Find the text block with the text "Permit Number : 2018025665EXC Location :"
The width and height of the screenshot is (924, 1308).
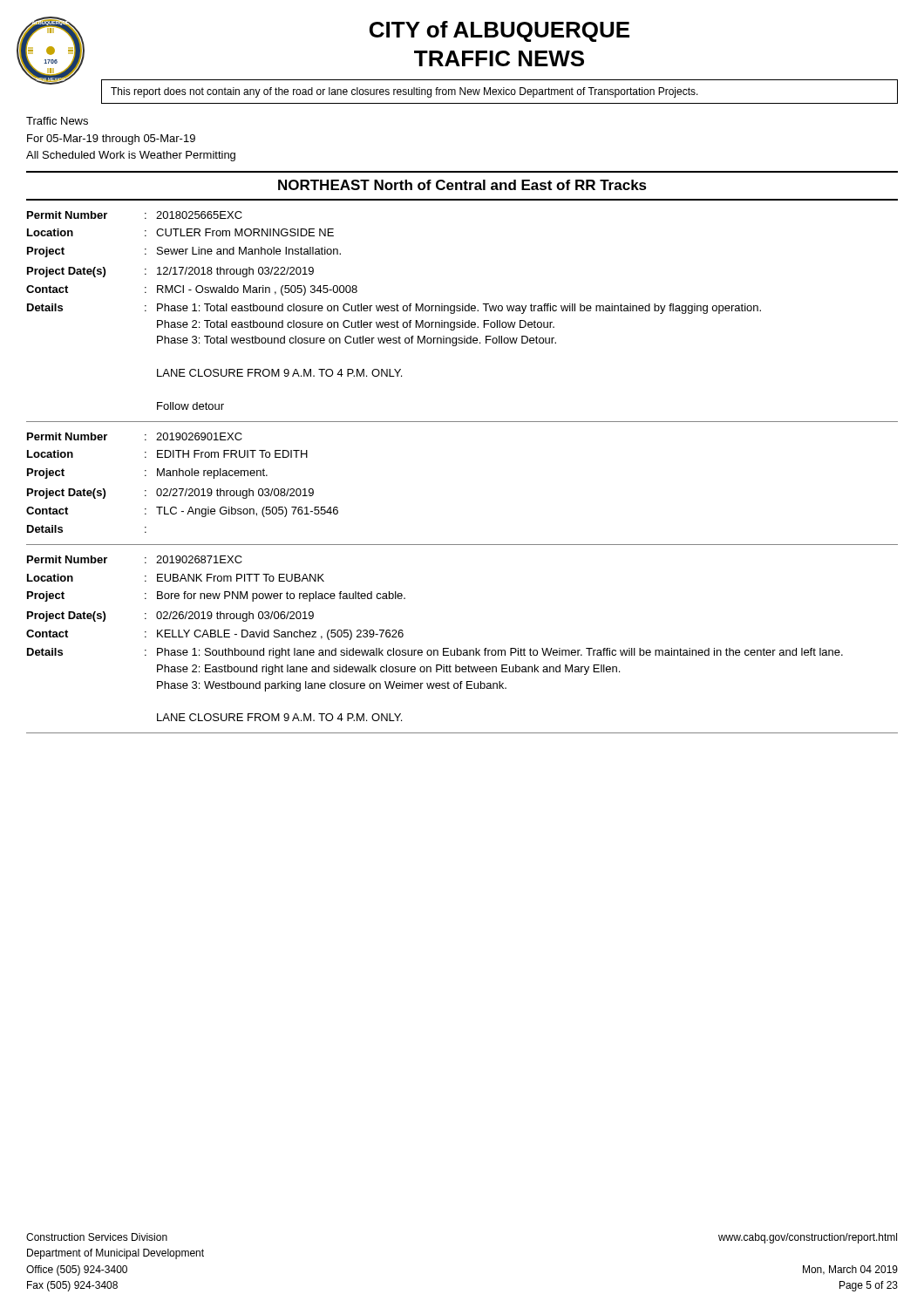[184, 234]
